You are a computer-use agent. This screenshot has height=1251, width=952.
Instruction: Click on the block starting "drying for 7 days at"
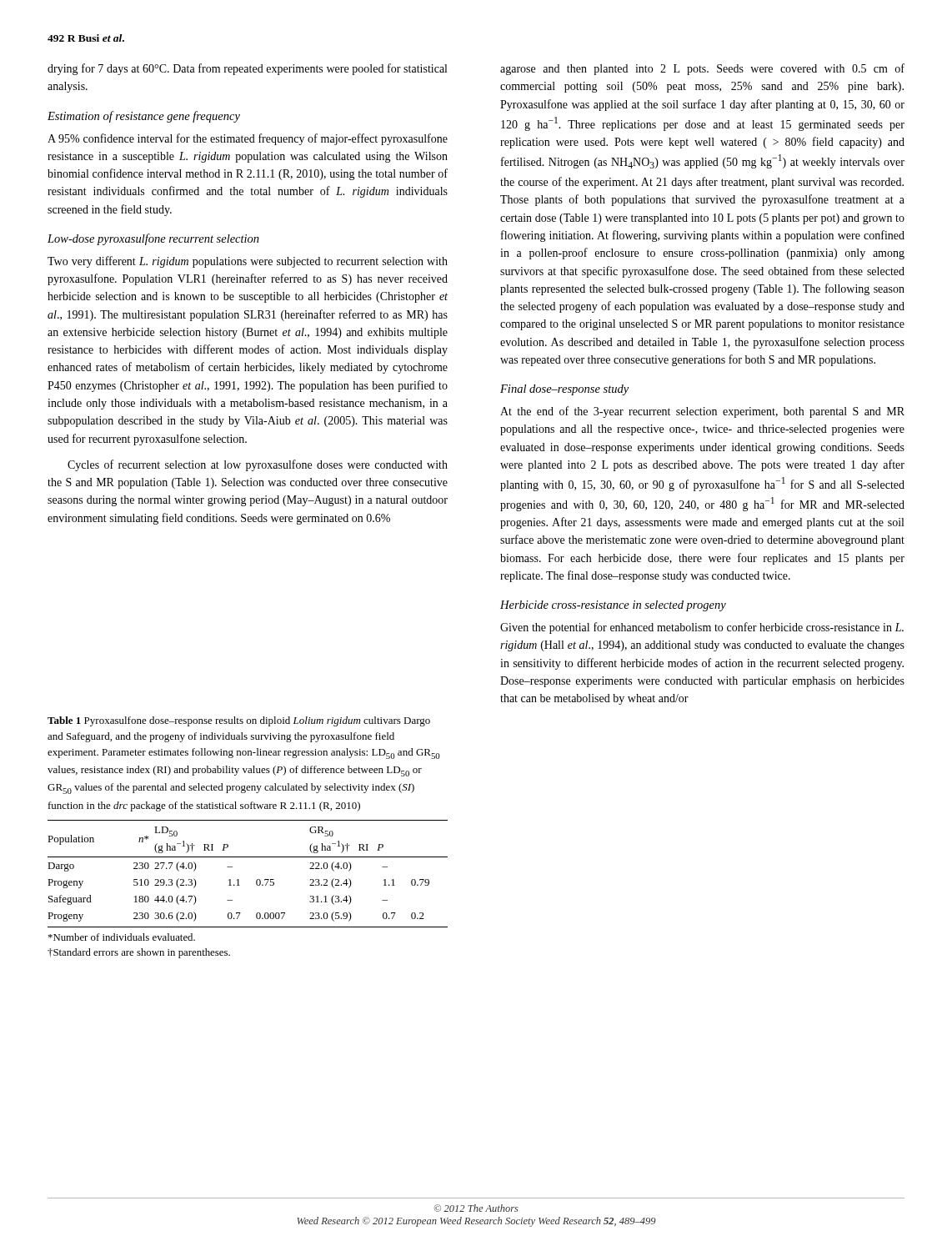pos(248,78)
